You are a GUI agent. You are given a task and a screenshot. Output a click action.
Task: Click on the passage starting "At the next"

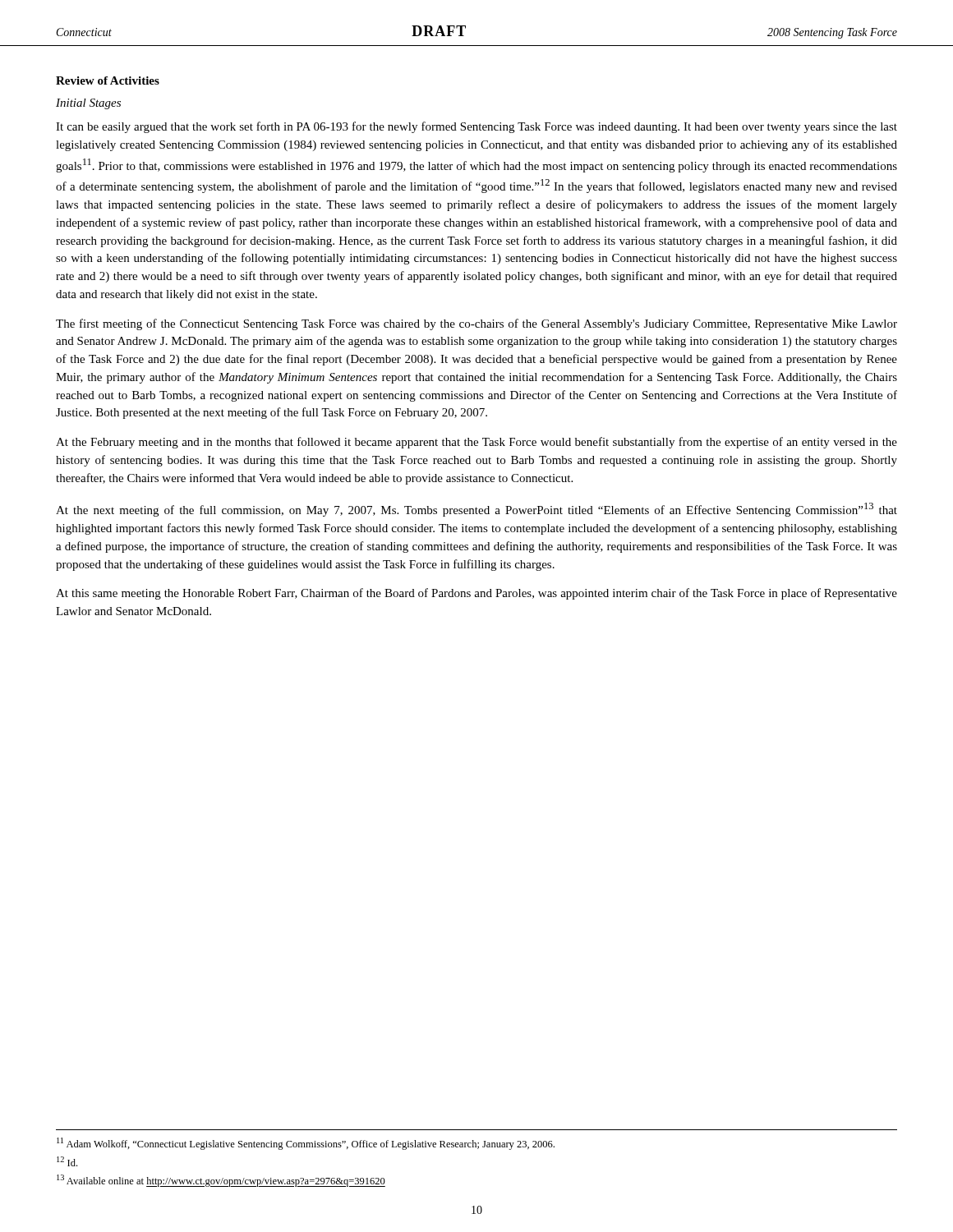click(476, 535)
